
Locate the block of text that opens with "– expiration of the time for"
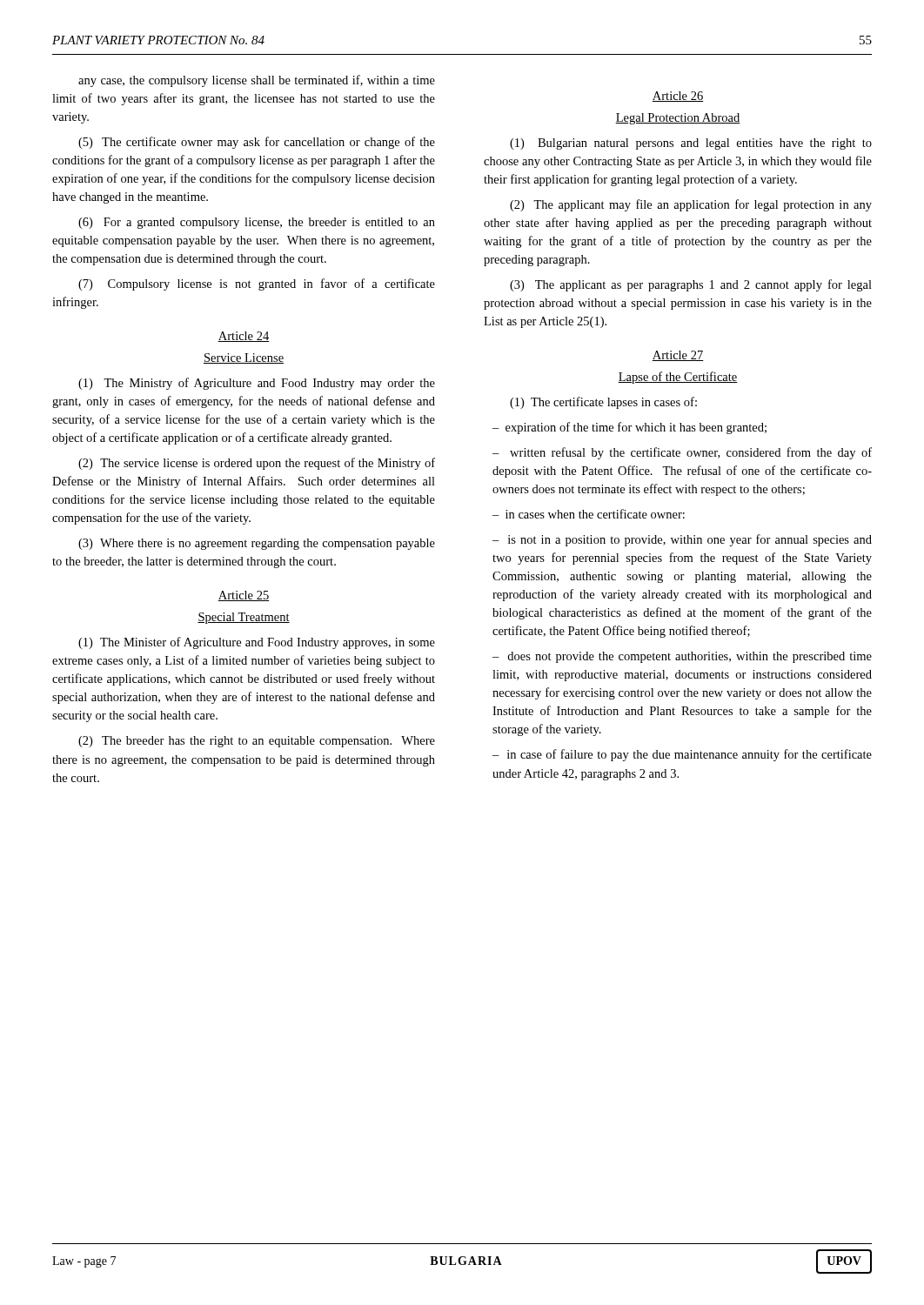coord(630,427)
